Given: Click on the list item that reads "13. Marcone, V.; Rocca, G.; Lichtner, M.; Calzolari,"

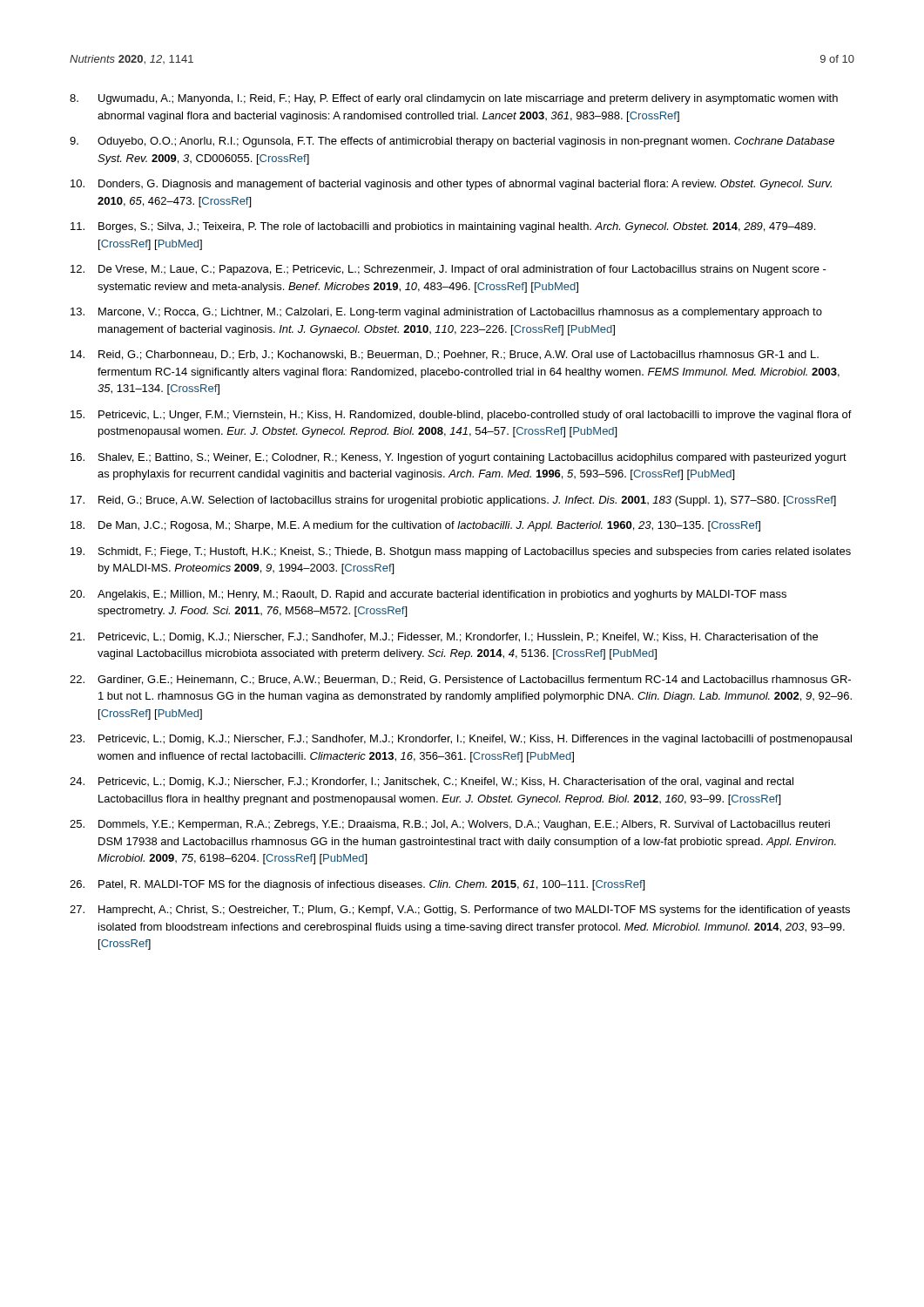Looking at the screenshot, I should [462, 320].
